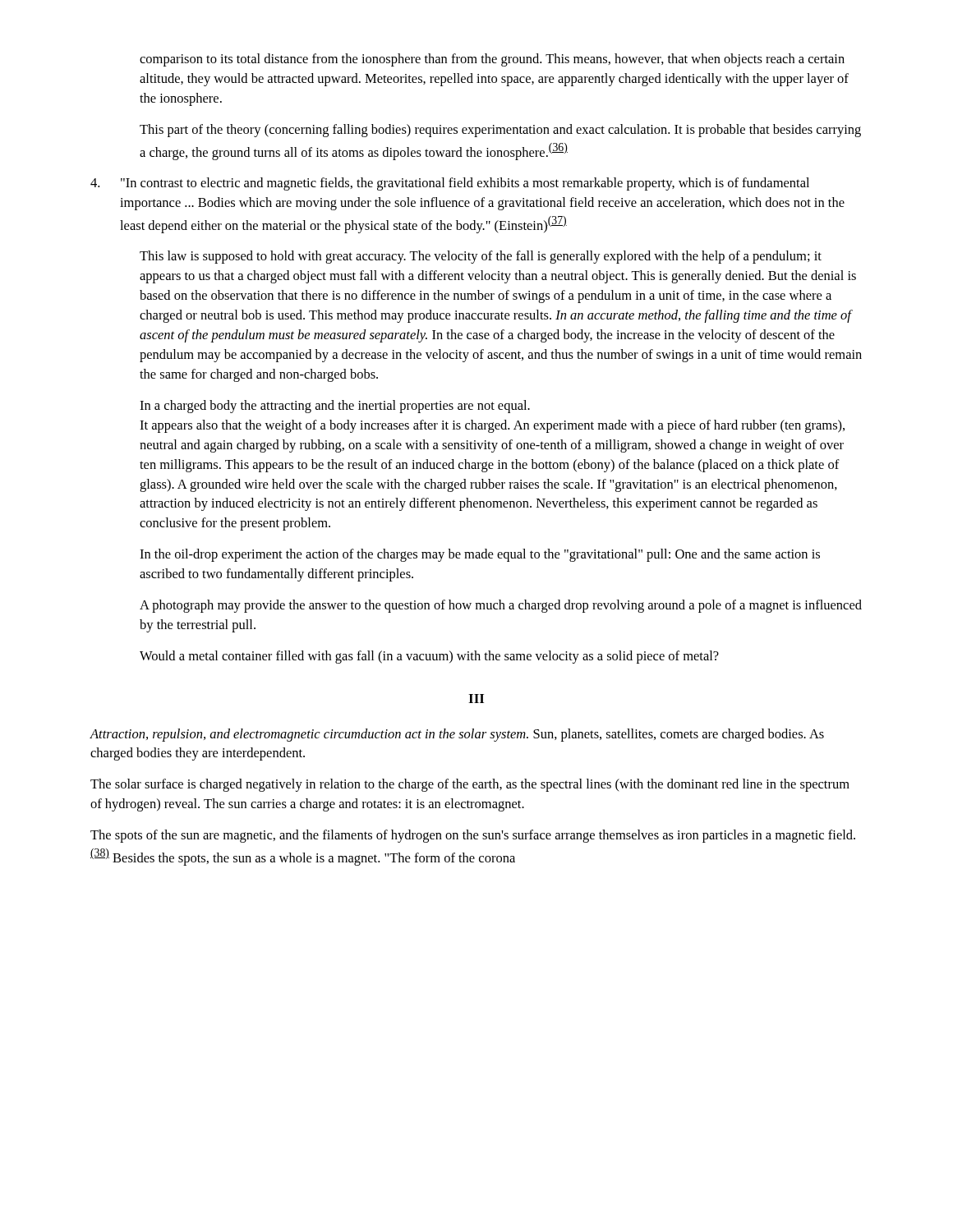Navigate to the region starting "In a charged body the attracting and"
The height and width of the screenshot is (1232, 953).
point(501,465)
